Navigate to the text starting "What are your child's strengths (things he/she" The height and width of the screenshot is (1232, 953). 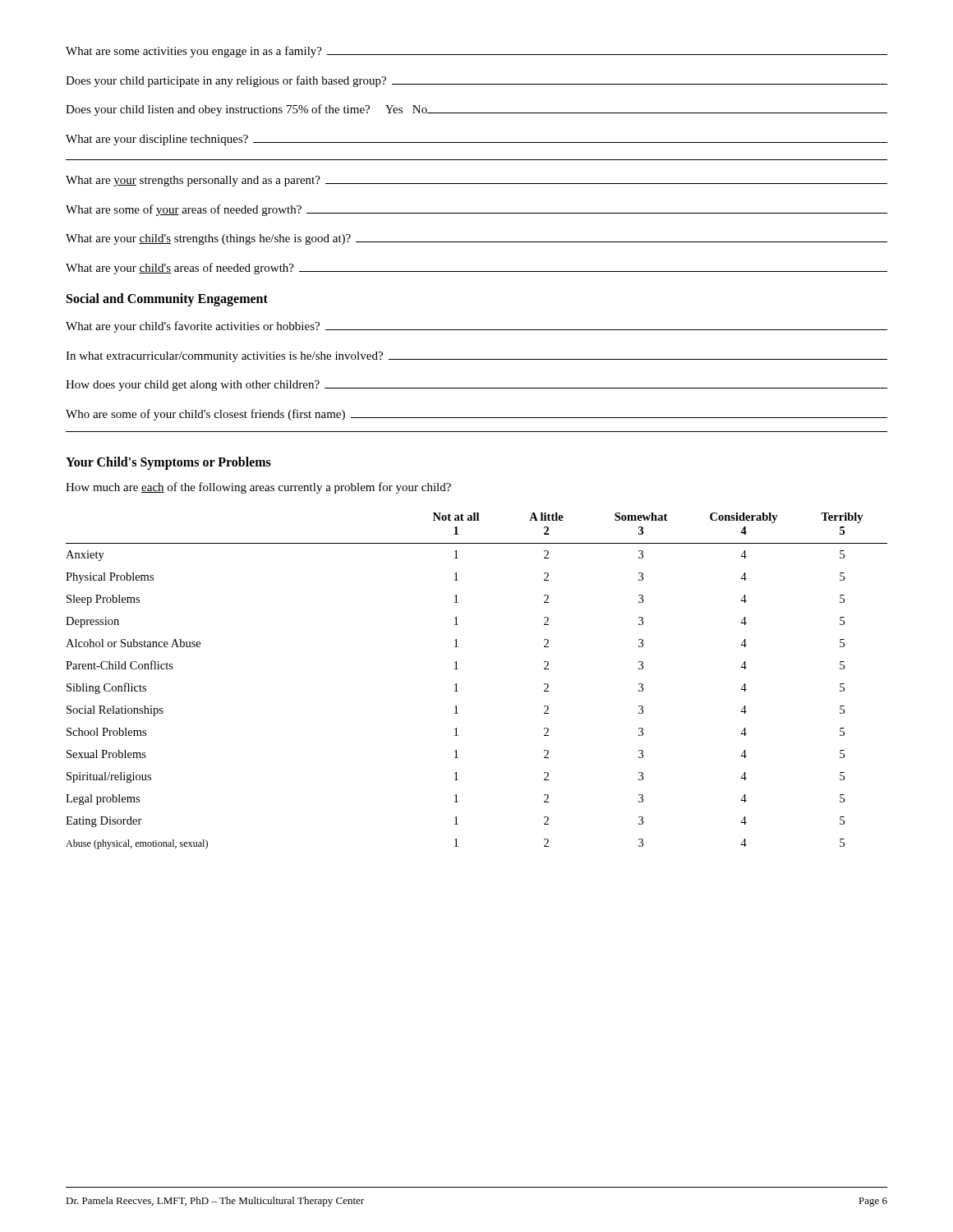[476, 237]
